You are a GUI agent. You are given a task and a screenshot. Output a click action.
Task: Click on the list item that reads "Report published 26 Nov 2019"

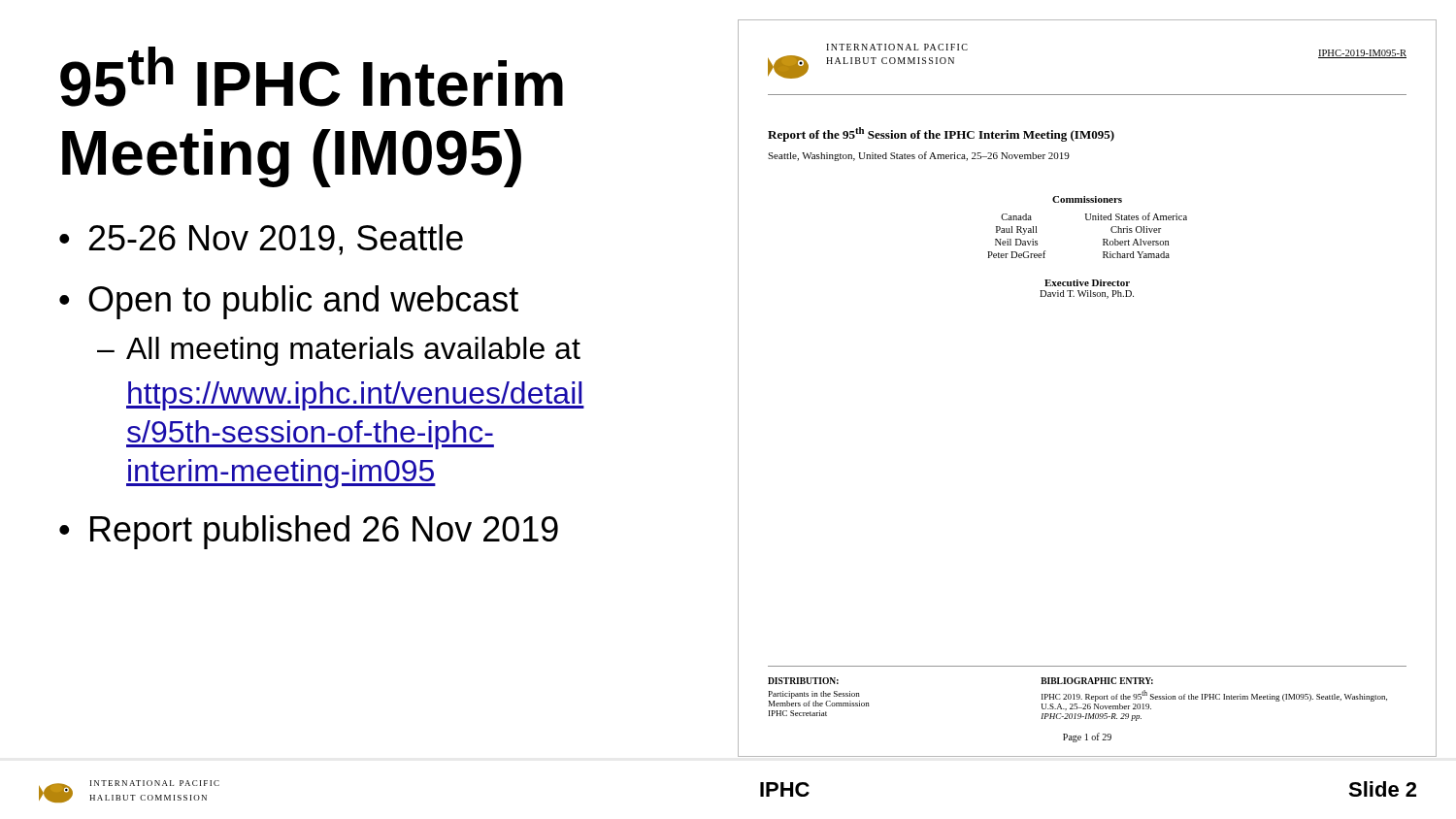pyautogui.click(x=323, y=529)
